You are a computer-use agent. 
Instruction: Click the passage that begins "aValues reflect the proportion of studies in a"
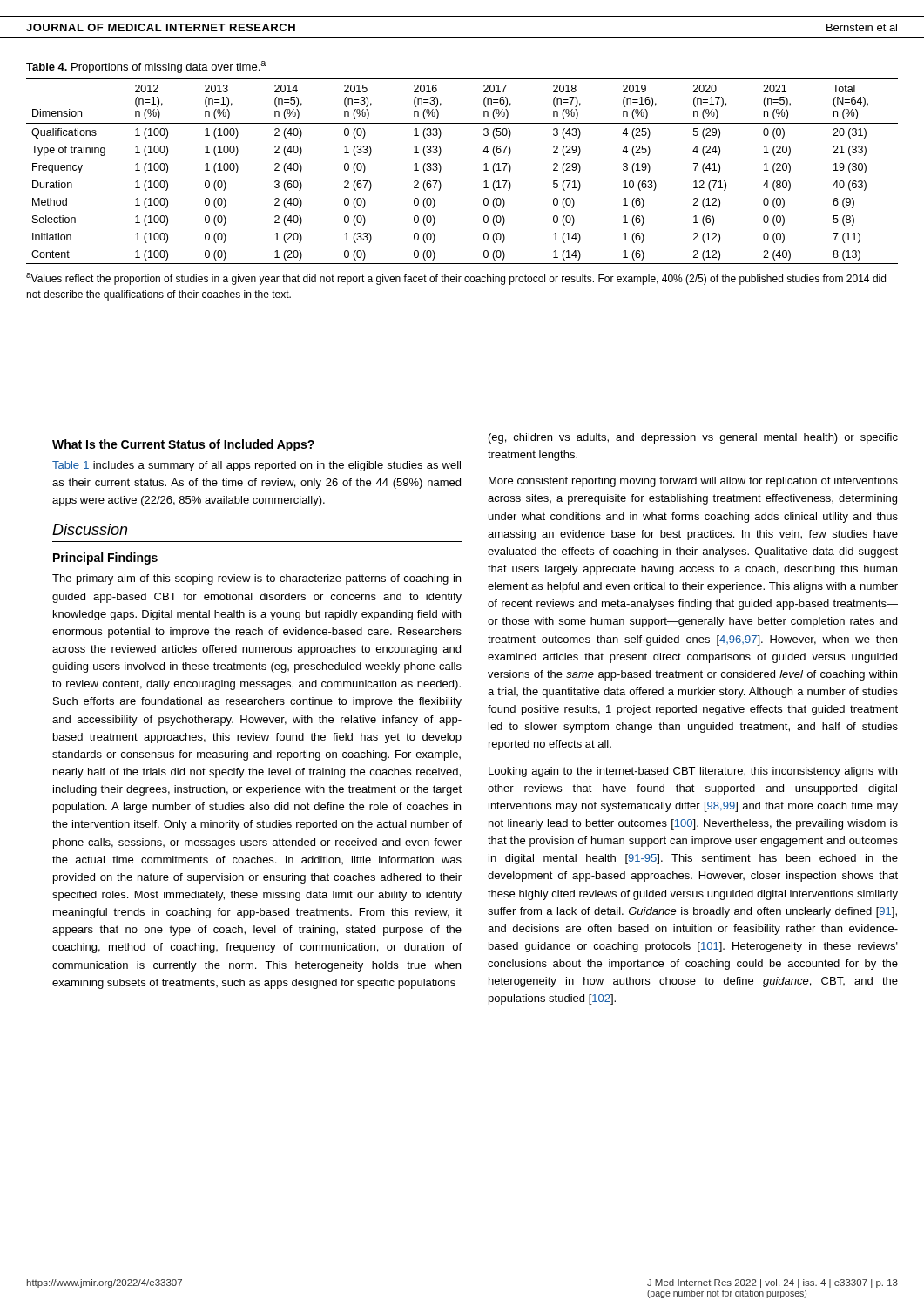(x=456, y=286)
